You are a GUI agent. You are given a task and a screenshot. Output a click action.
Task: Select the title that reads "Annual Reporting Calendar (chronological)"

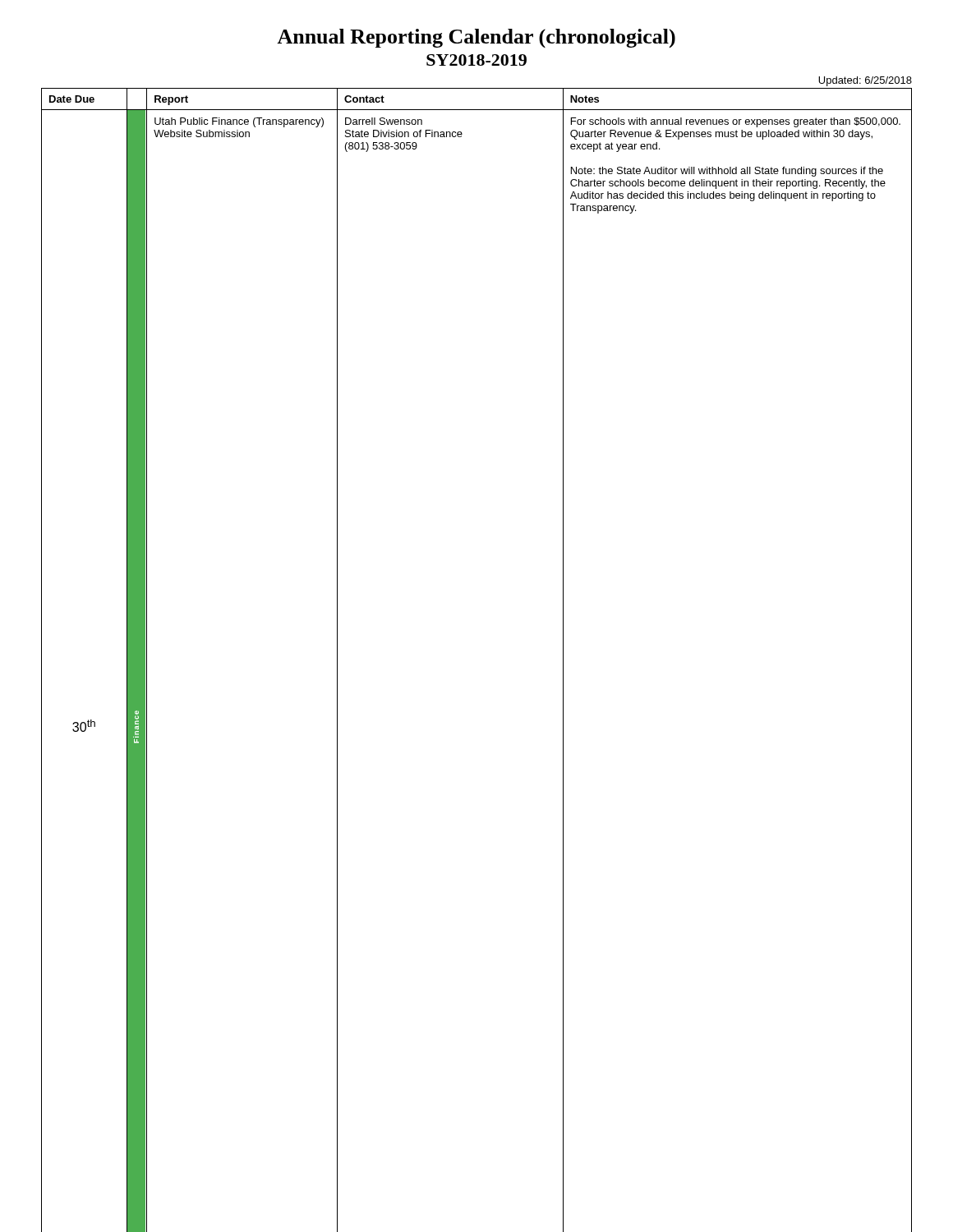coord(476,48)
